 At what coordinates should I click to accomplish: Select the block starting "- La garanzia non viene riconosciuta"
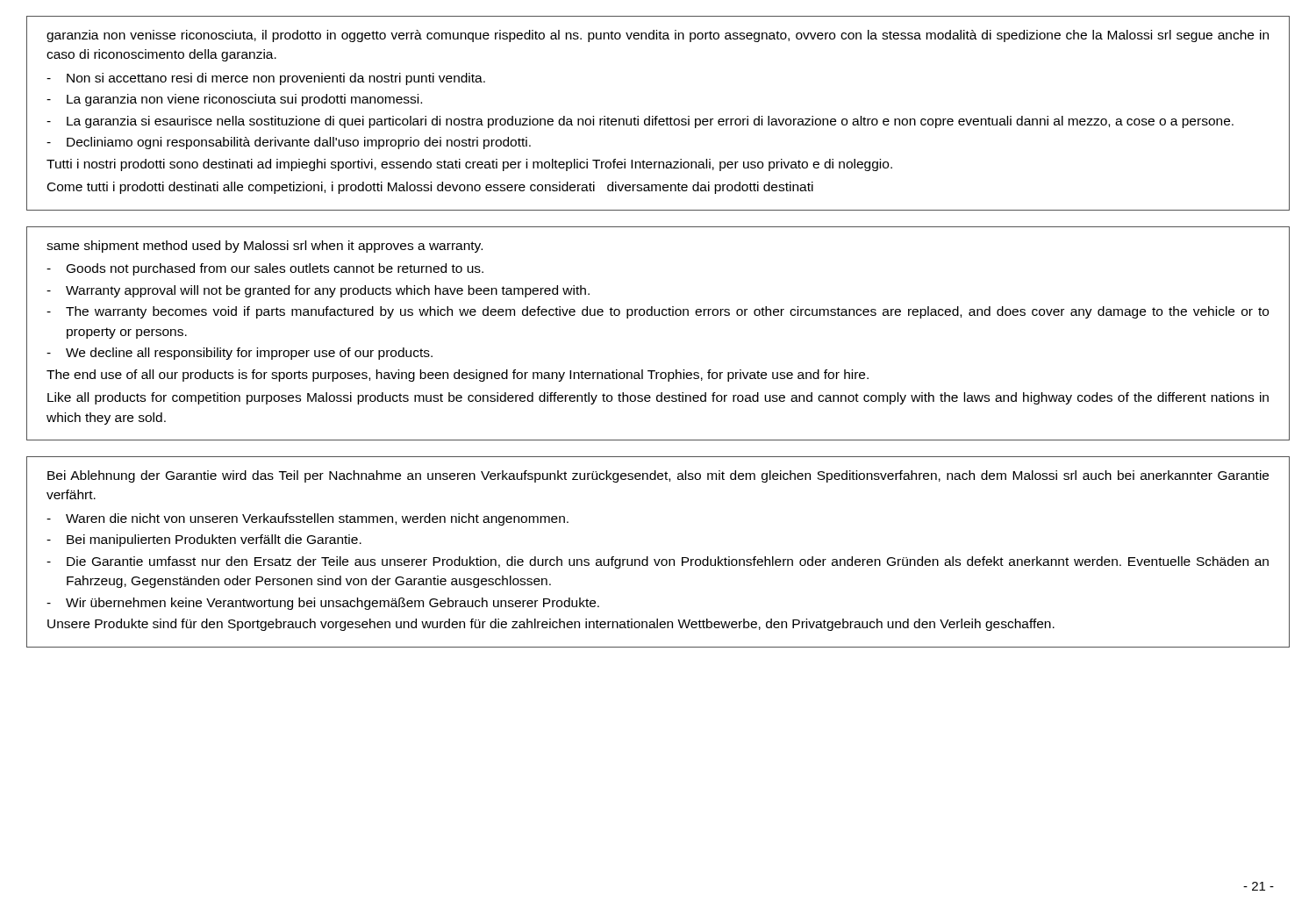click(234, 100)
